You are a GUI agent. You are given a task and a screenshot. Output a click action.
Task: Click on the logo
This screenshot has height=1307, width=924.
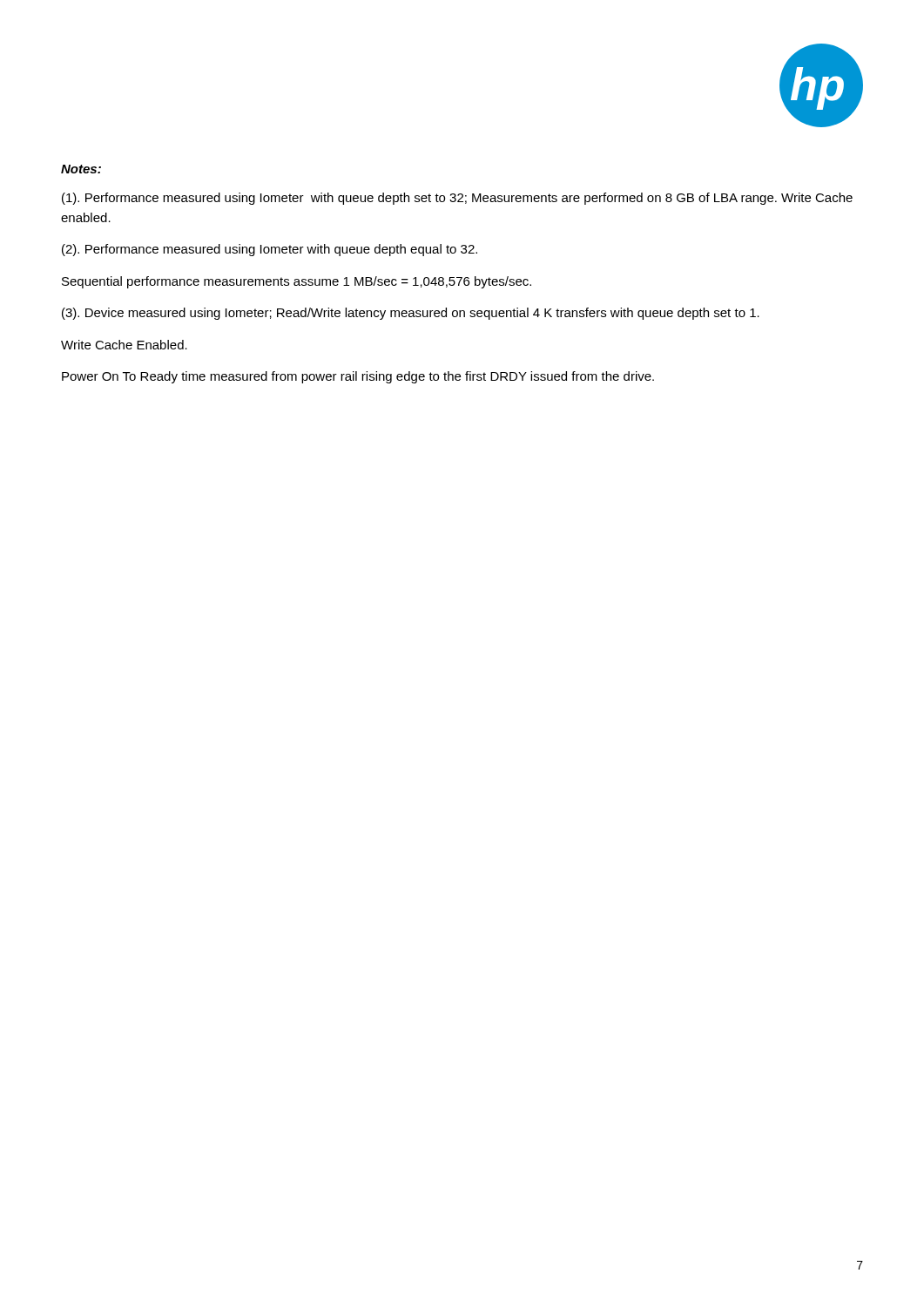(821, 87)
